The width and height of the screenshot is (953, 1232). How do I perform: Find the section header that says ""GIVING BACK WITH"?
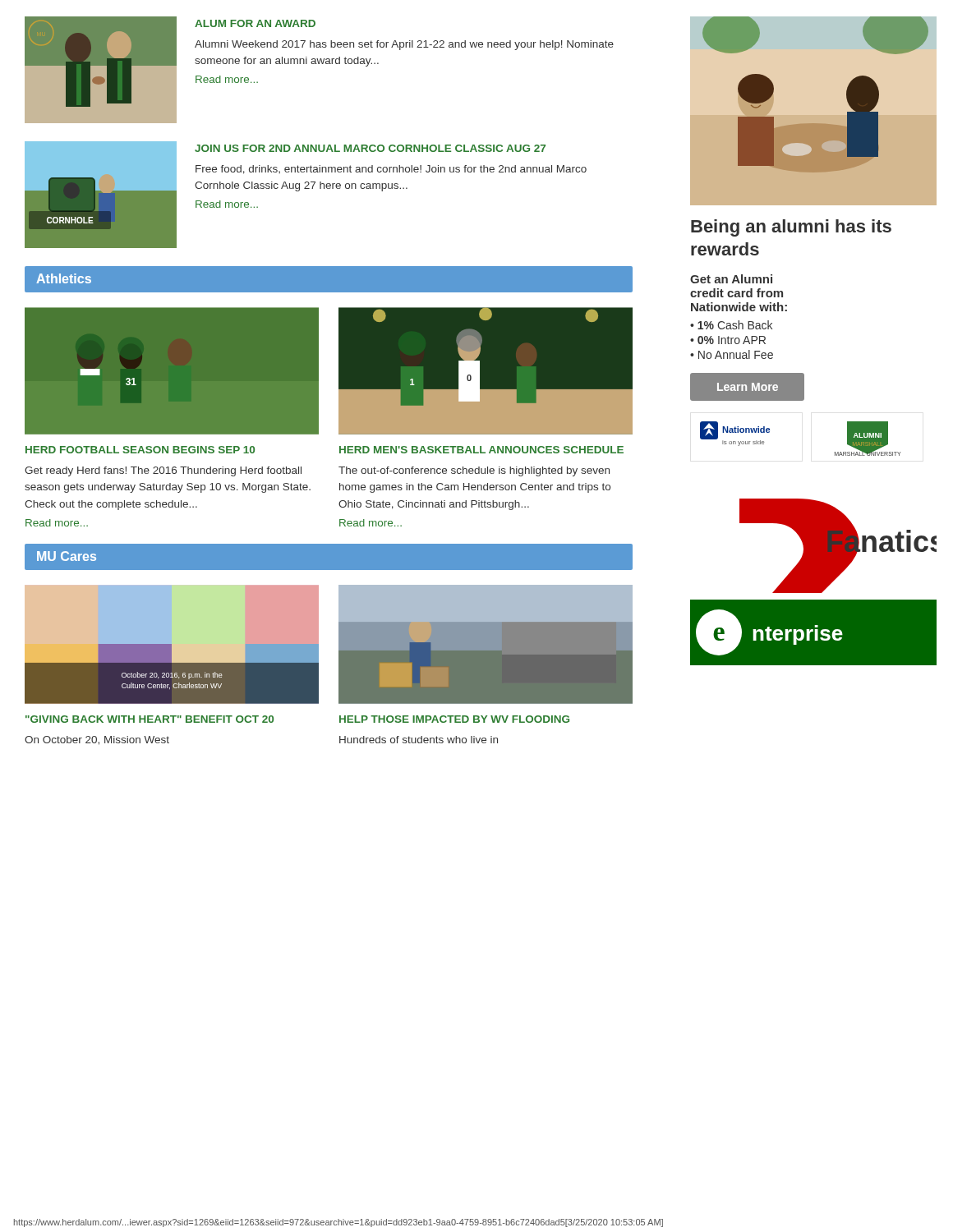point(149,719)
